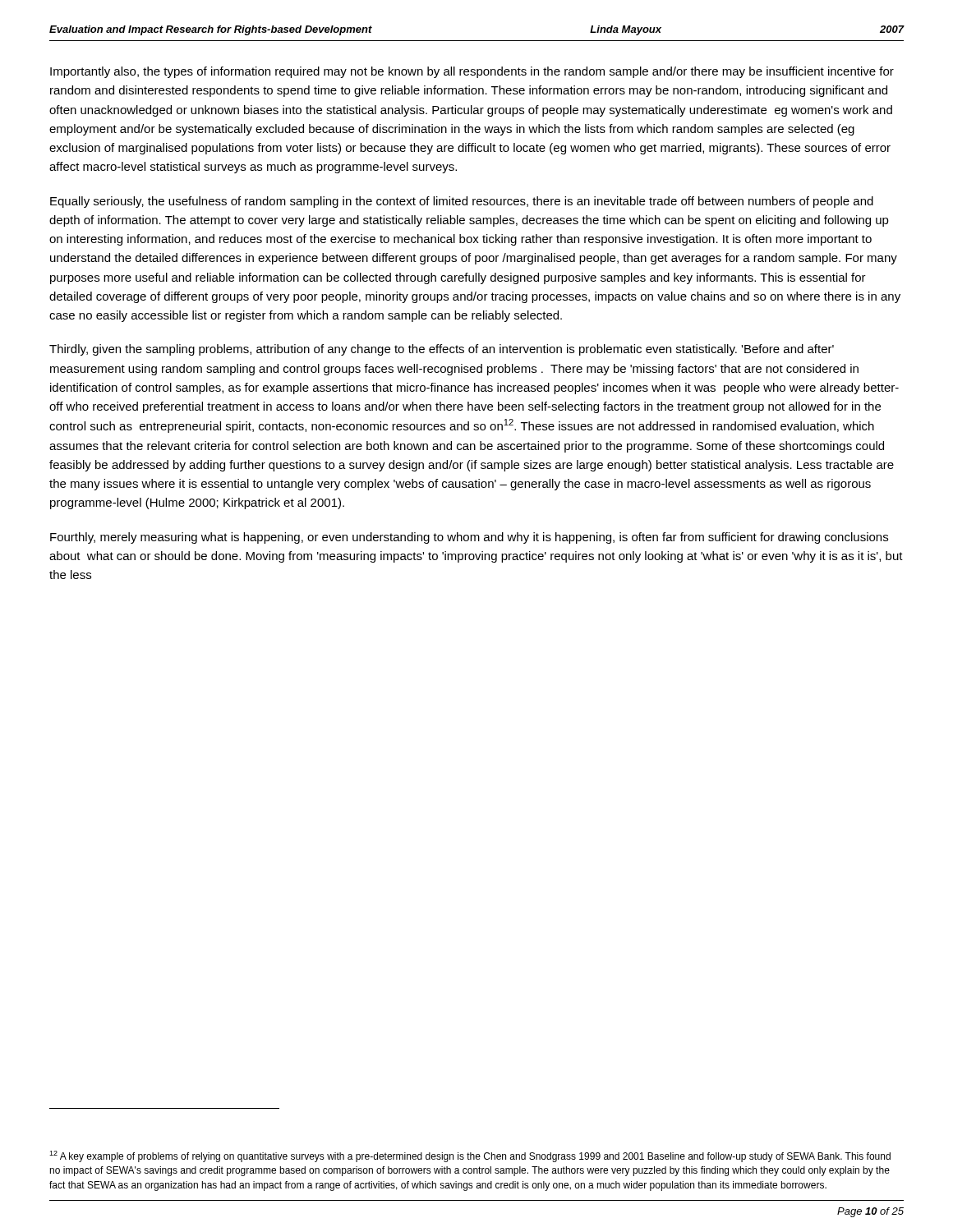
Task: Select the text starting "Equally seriously, the usefulness of"
Action: [475, 258]
